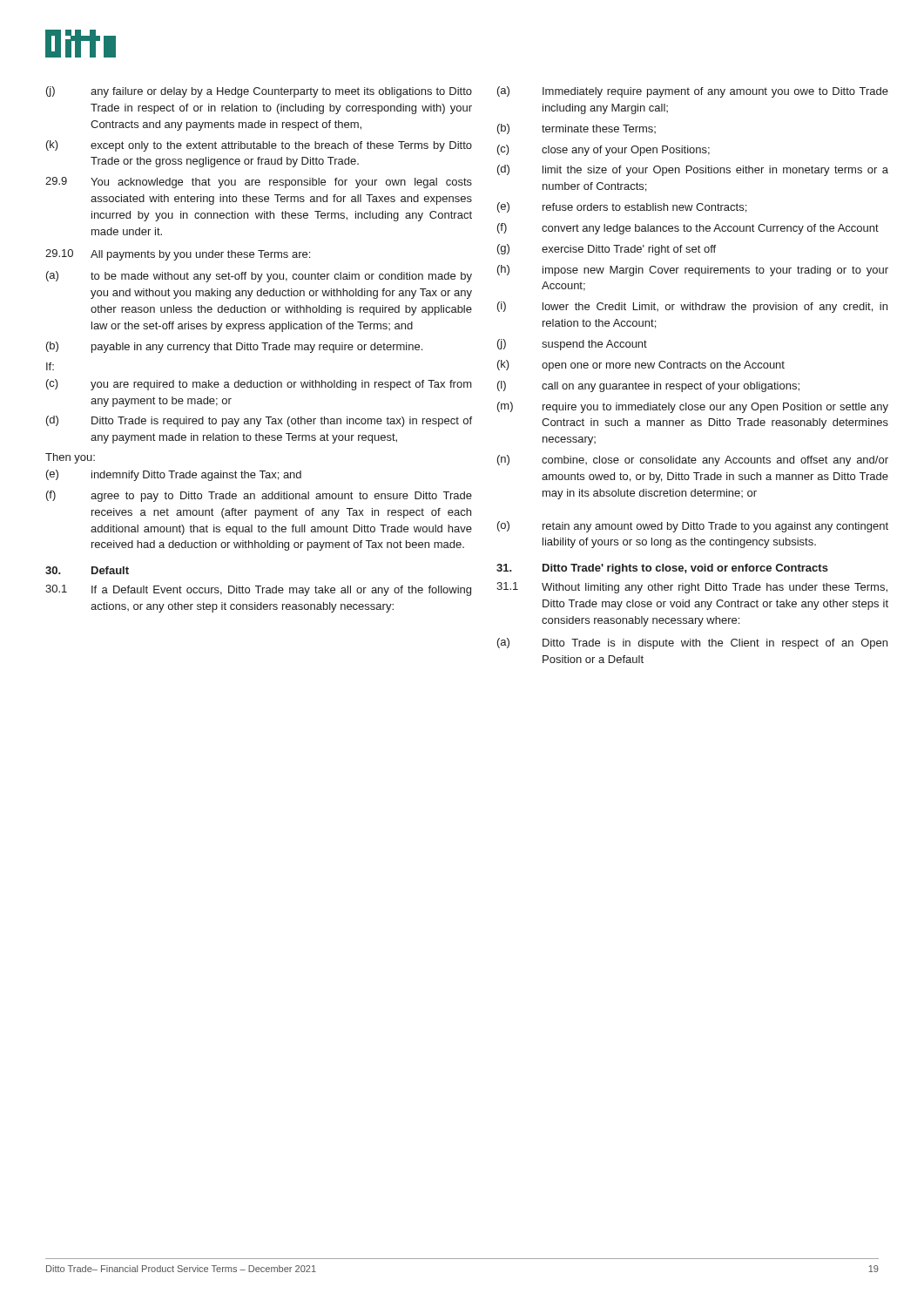Viewport: 924px width, 1307px height.
Task: Point to the text block starting "(c) you are required to make"
Action: point(259,393)
